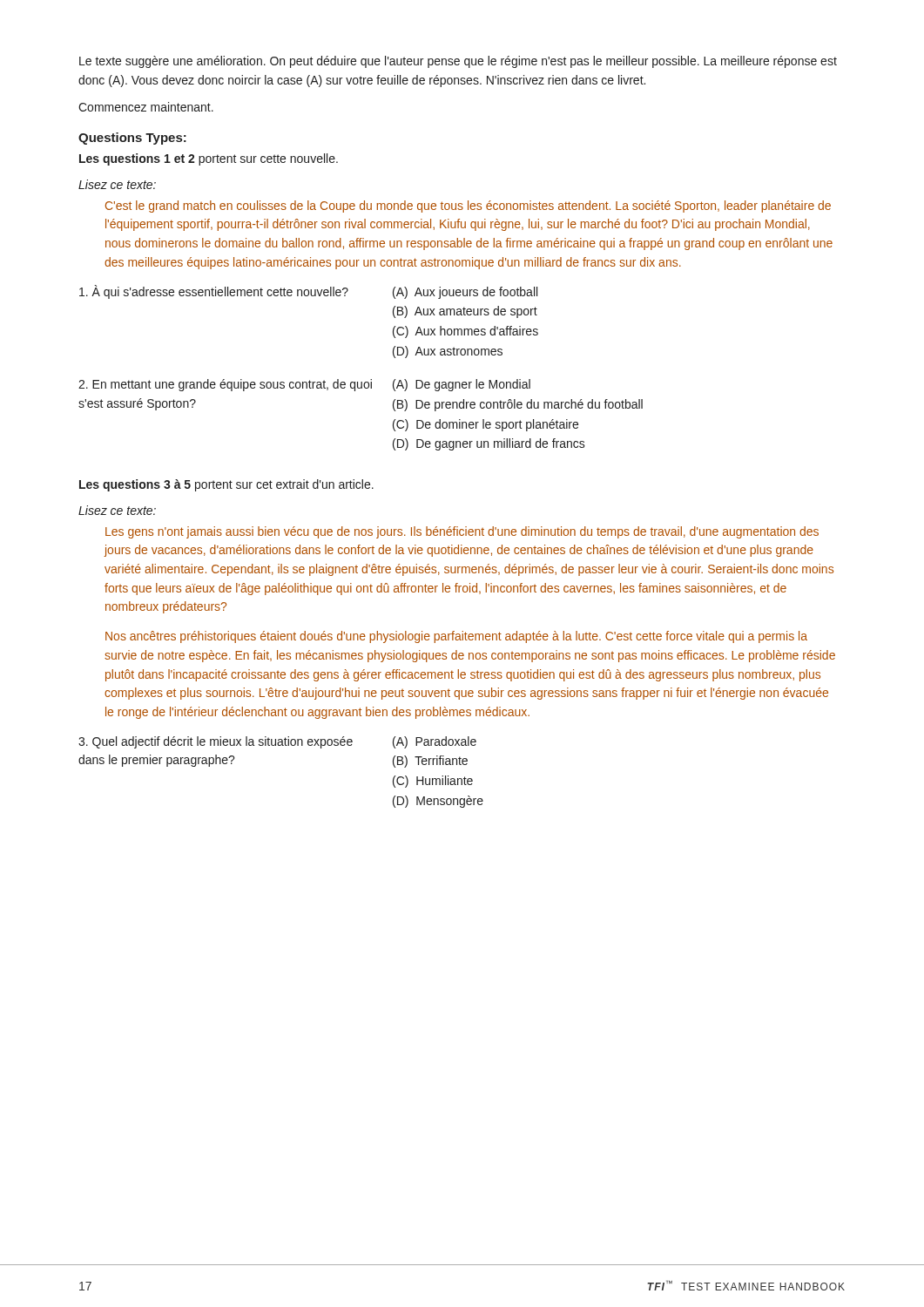Image resolution: width=924 pixels, height=1307 pixels.
Task: Locate the block of text that opens with "Les questions 1 et 2 portent sur cette"
Action: pyautogui.click(x=209, y=159)
